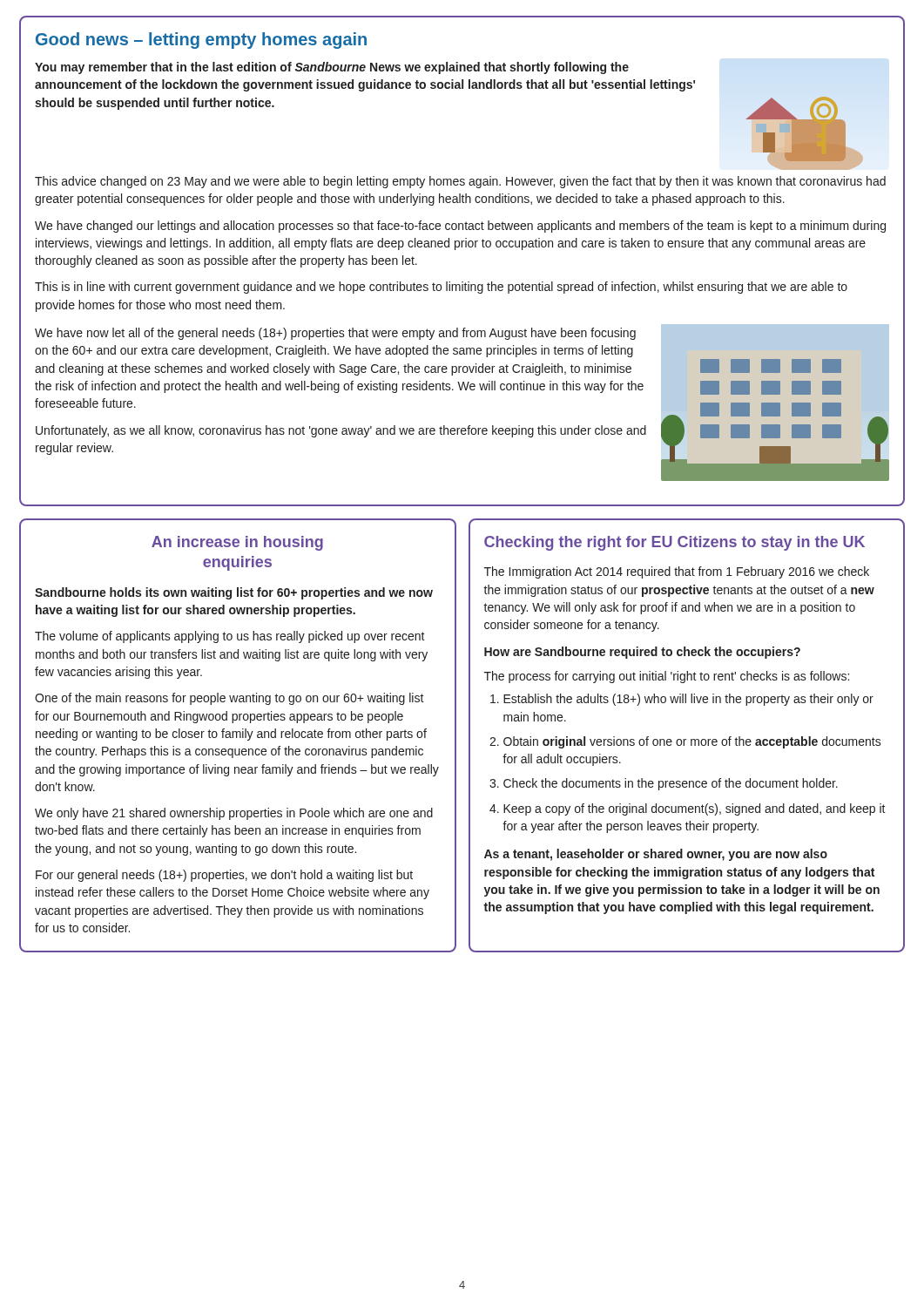Find the block on this page that starts "We only have 21"
Viewport: 924px width, 1307px height.
[234, 831]
